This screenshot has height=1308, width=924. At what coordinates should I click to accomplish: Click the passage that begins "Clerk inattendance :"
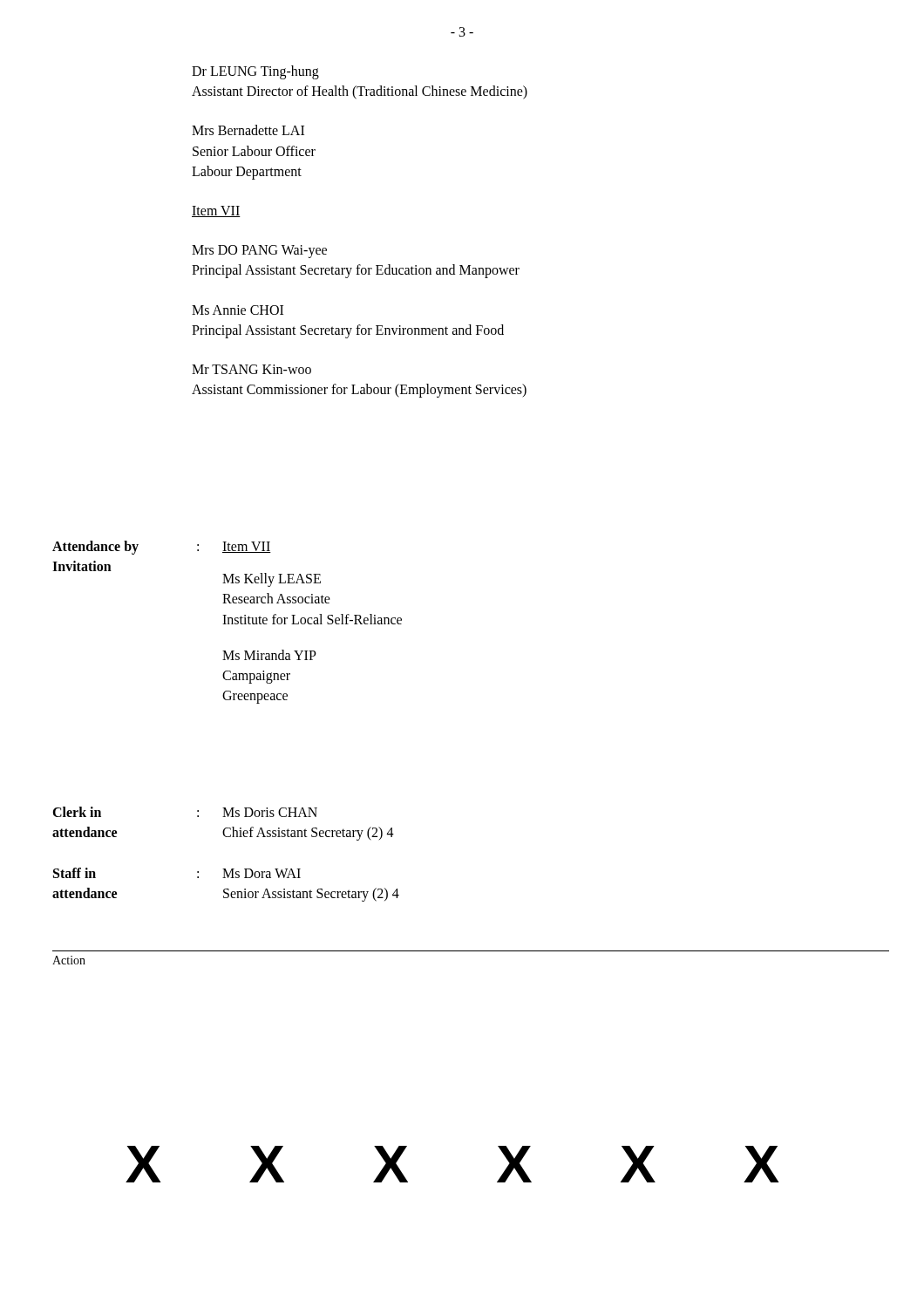click(x=70, y=811)
